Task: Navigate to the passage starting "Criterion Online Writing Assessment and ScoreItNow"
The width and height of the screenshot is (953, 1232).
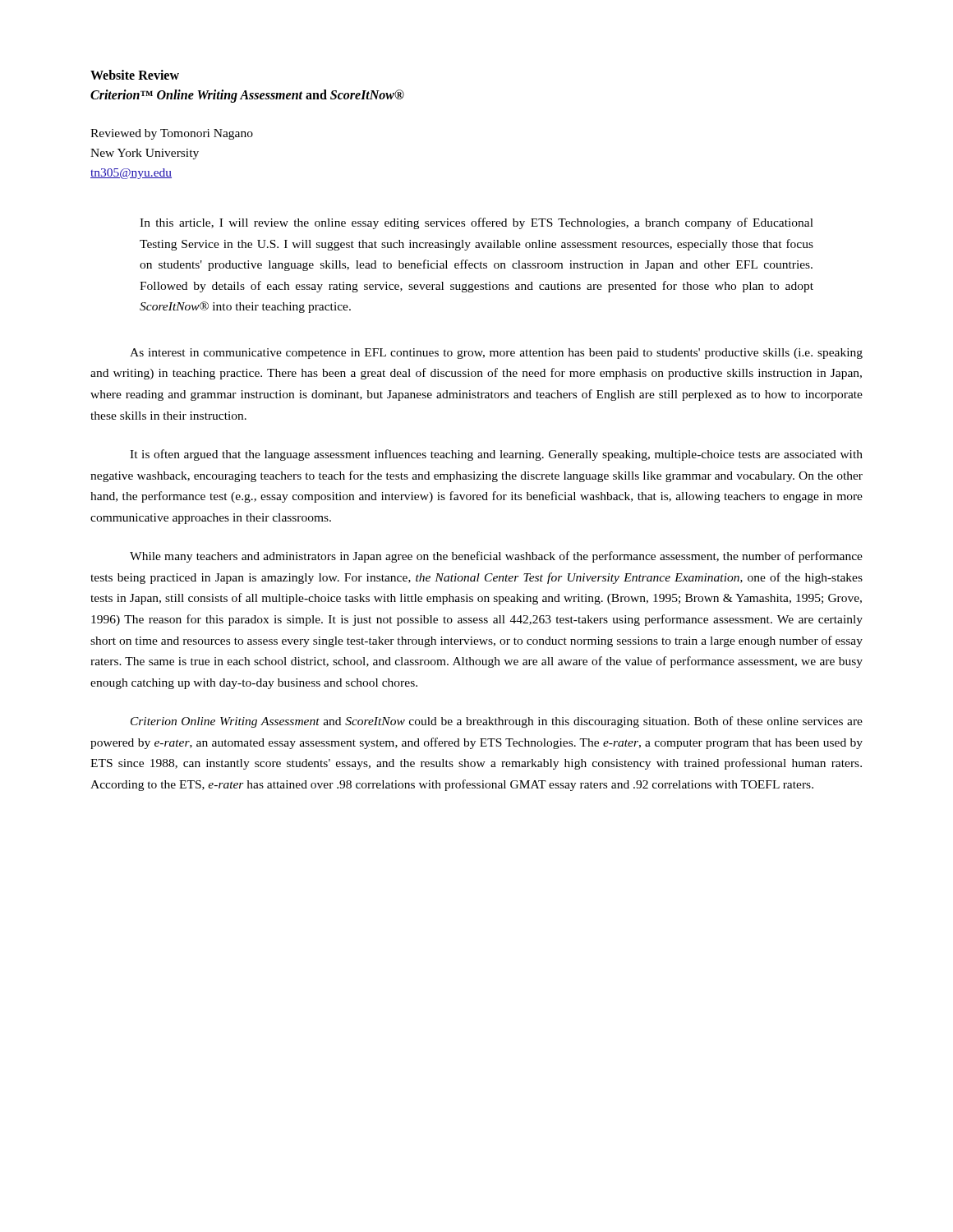Action: (476, 752)
